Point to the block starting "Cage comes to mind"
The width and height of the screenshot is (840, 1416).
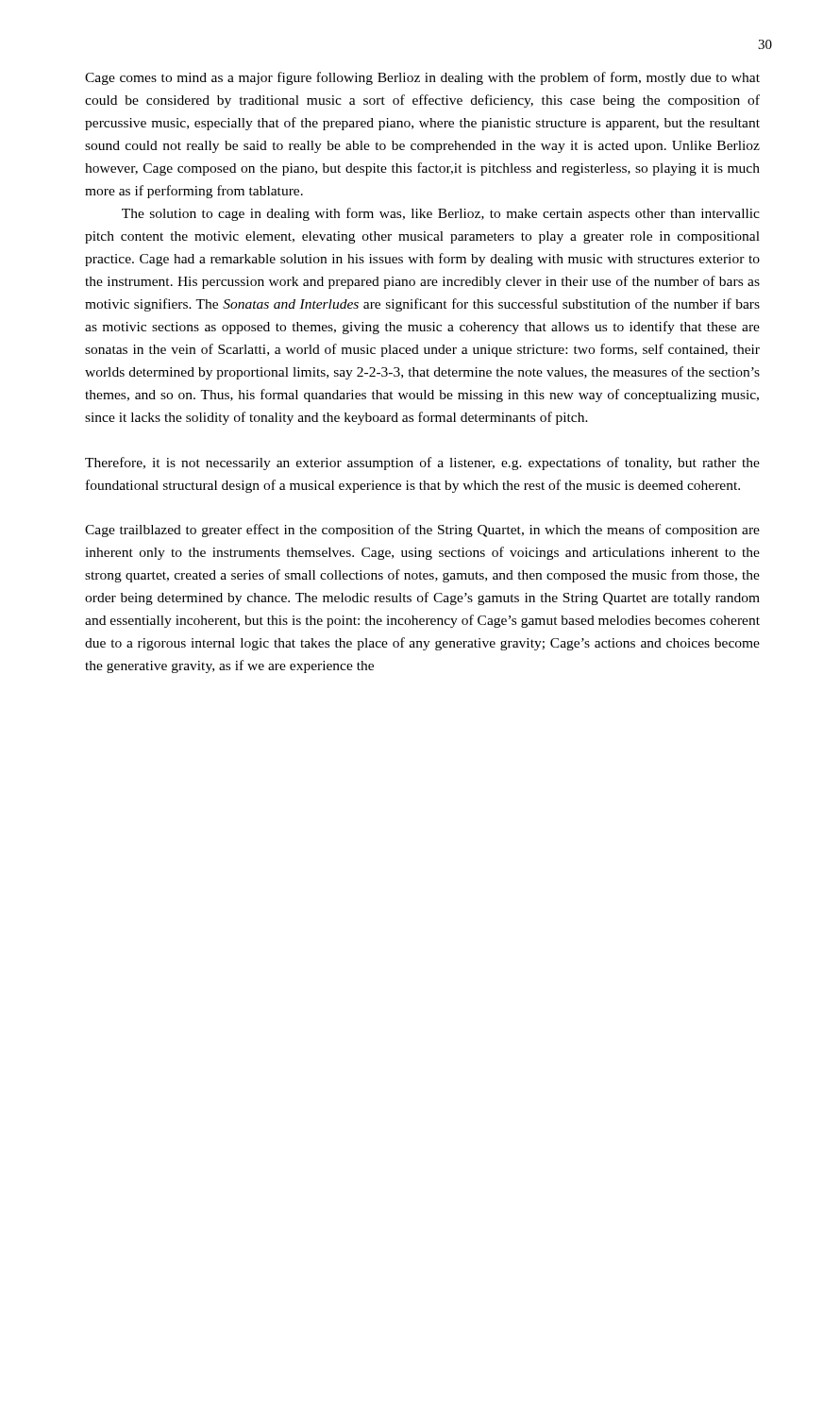tap(422, 247)
